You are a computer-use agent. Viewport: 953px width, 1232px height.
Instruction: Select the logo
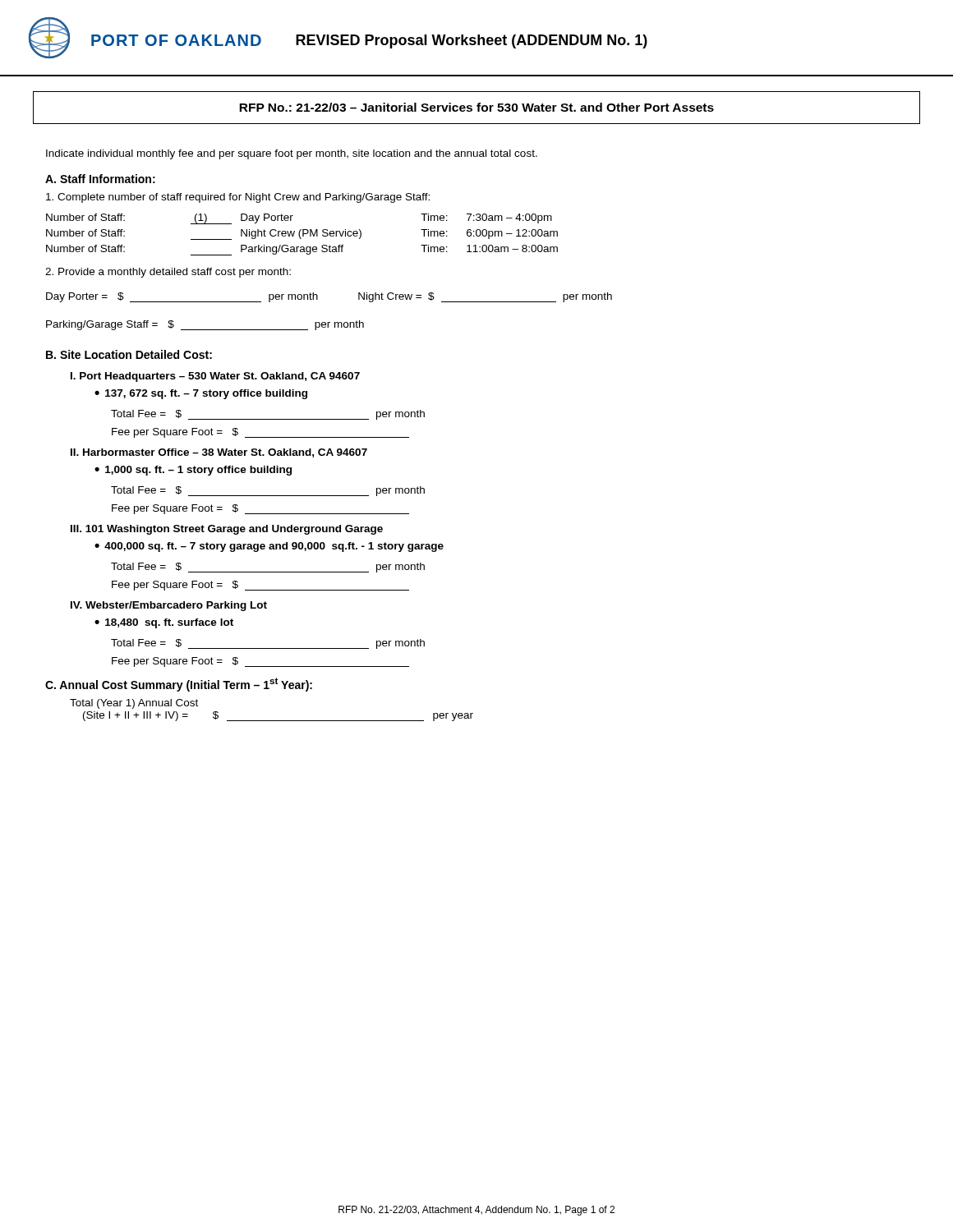[x=58, y=41]
